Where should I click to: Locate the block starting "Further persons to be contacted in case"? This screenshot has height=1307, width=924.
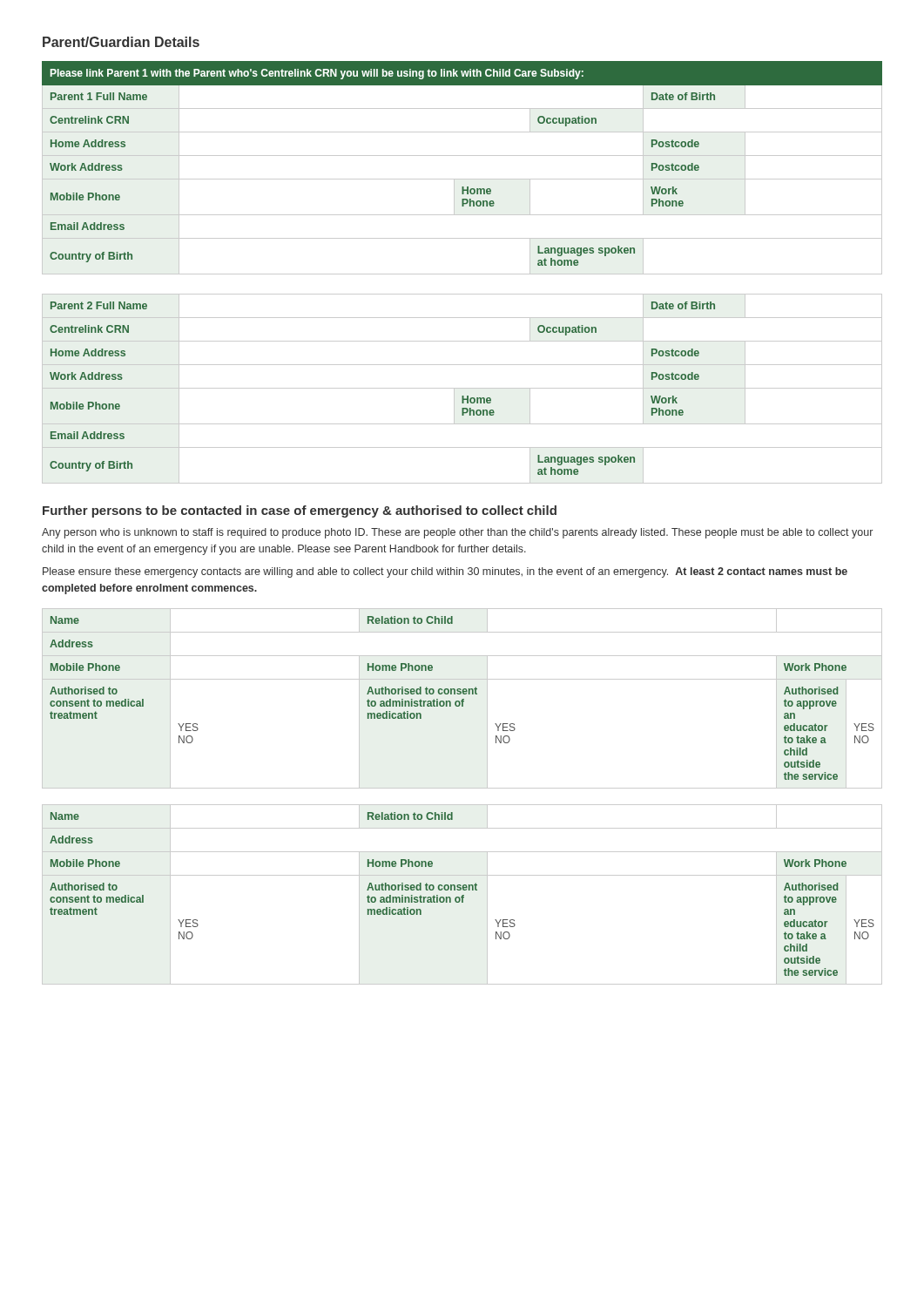click(299, 510)
